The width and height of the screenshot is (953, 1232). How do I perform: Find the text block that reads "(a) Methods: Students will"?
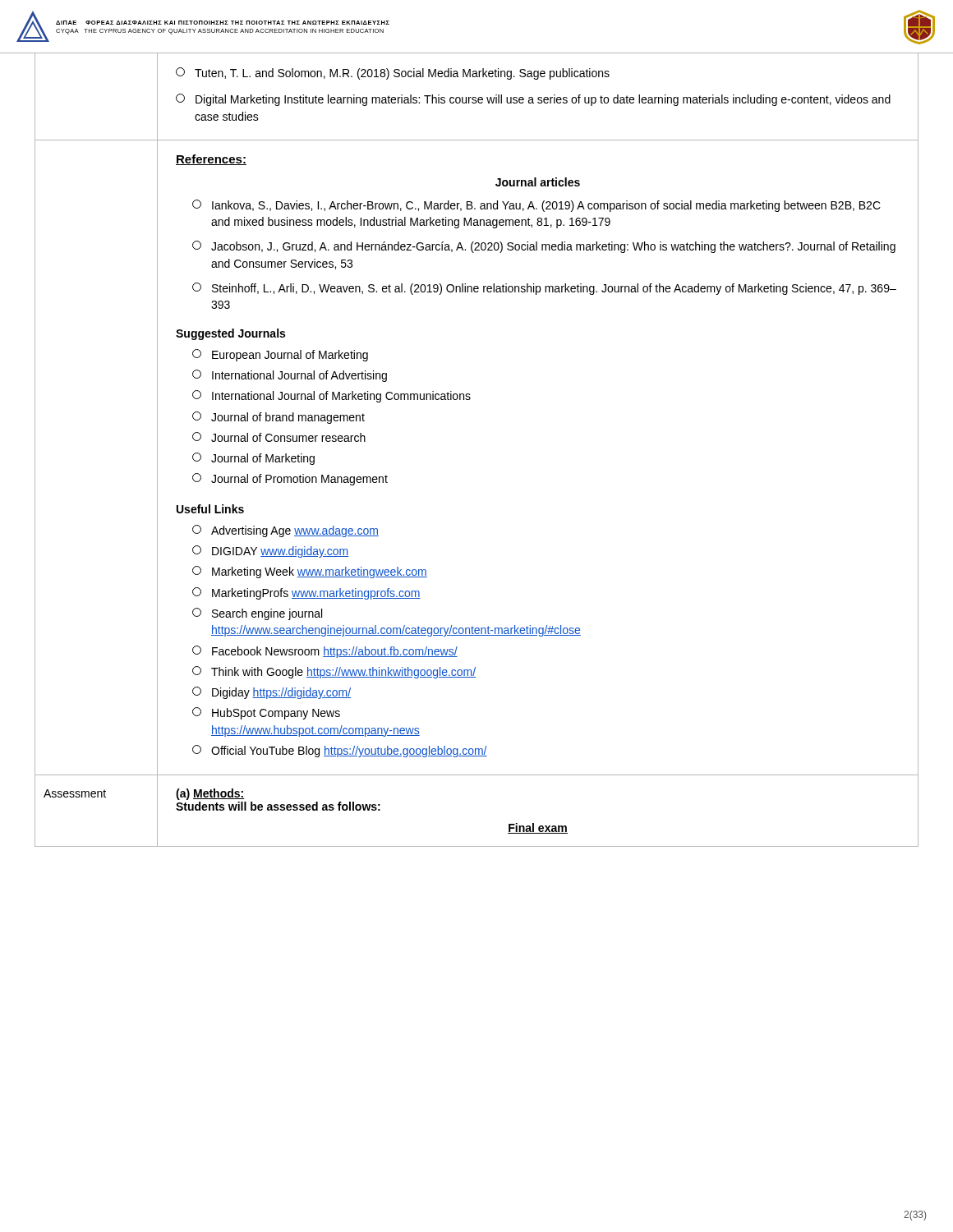point(278,800)
